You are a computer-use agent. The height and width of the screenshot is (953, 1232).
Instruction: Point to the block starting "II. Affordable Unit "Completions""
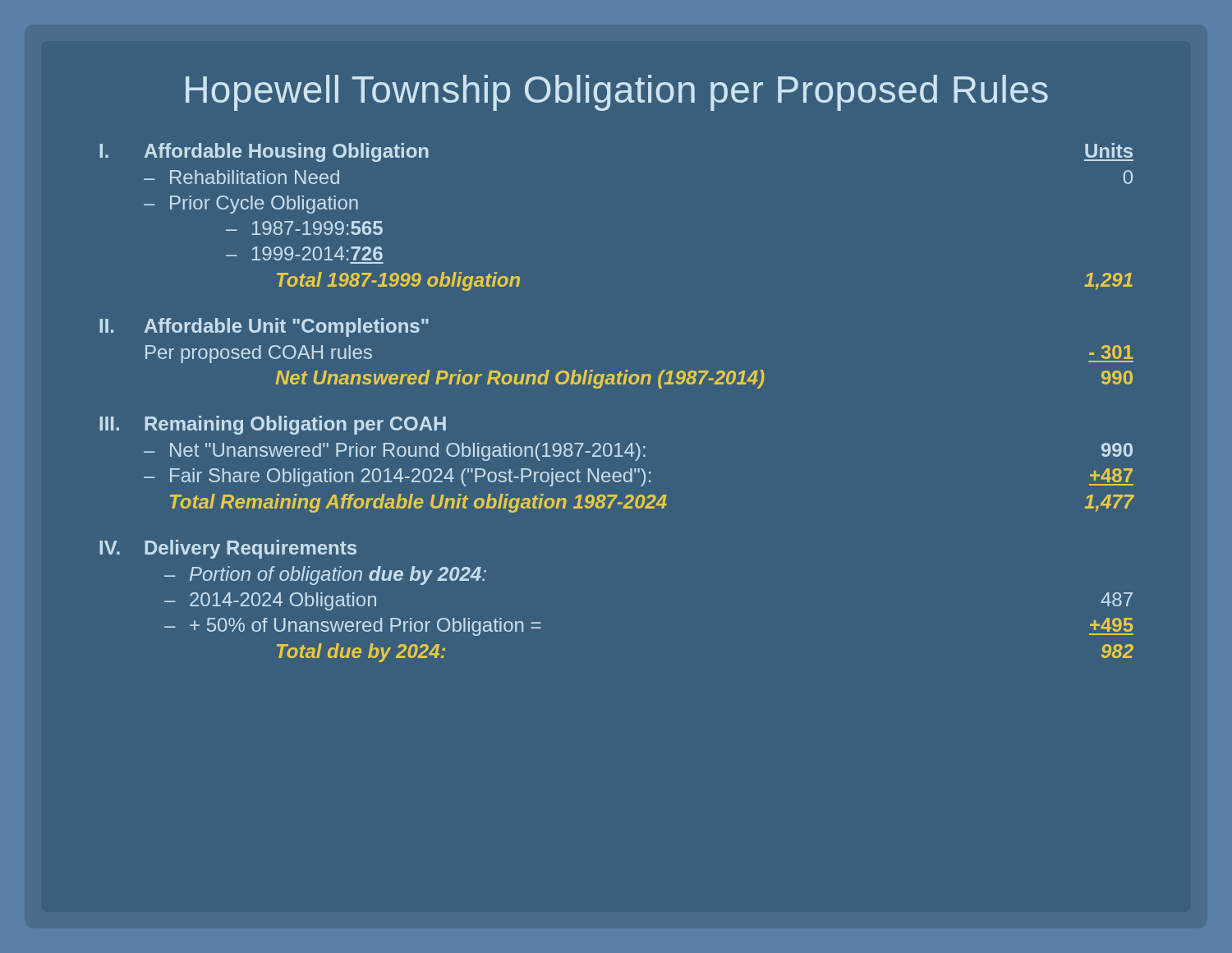coord(264,327)
